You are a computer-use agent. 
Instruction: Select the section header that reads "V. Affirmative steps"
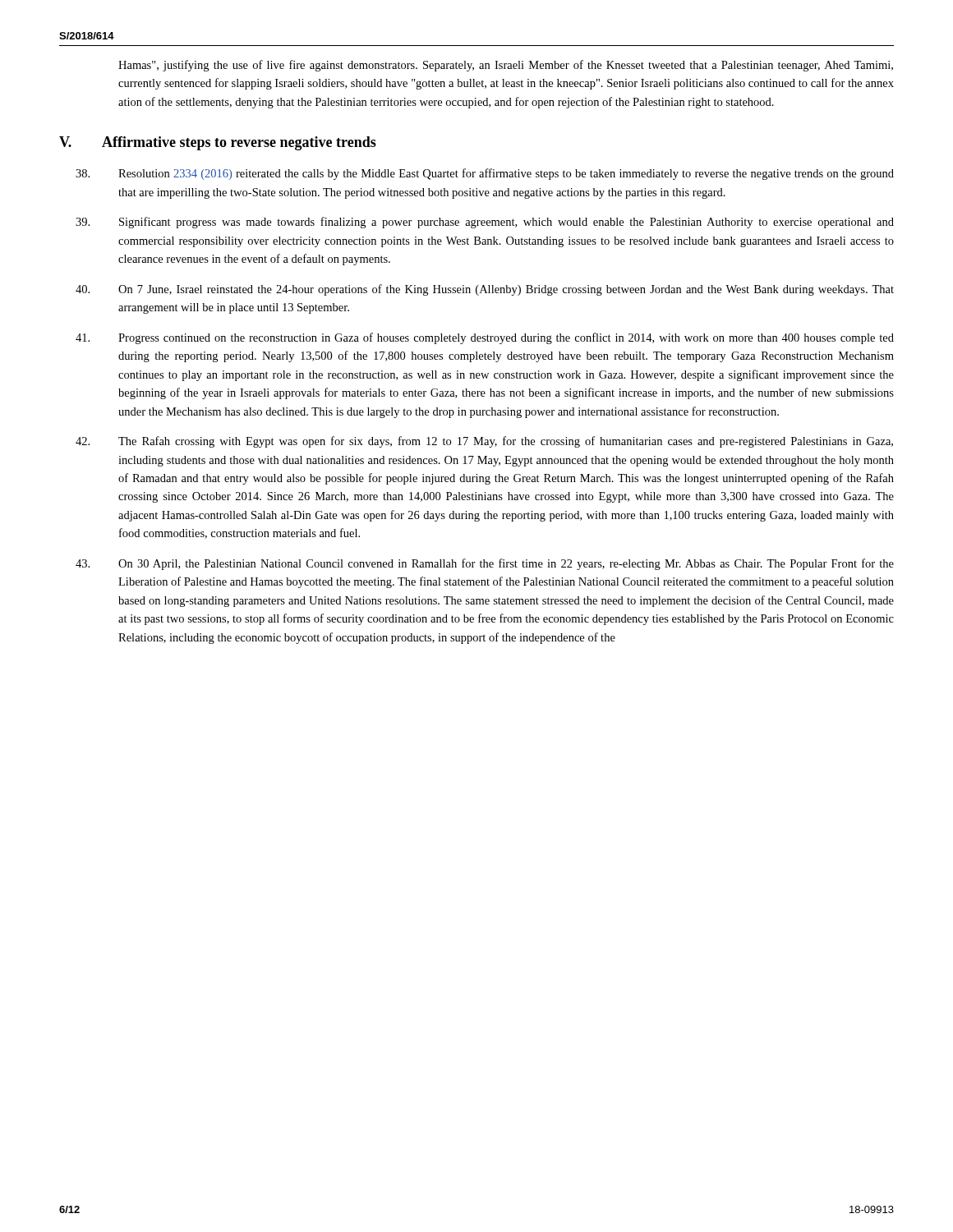tap(218, 143)
